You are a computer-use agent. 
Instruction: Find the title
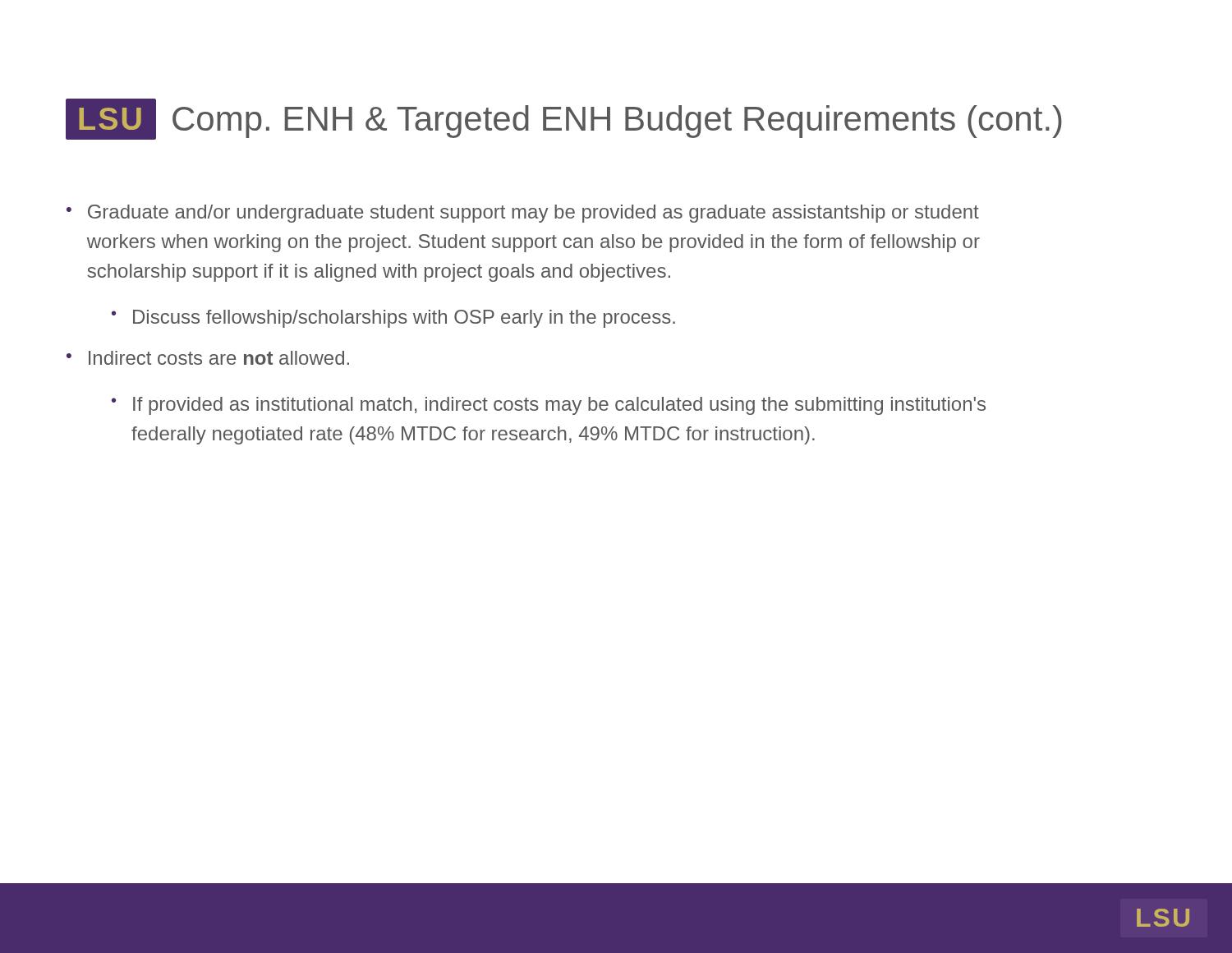(565, 119)
